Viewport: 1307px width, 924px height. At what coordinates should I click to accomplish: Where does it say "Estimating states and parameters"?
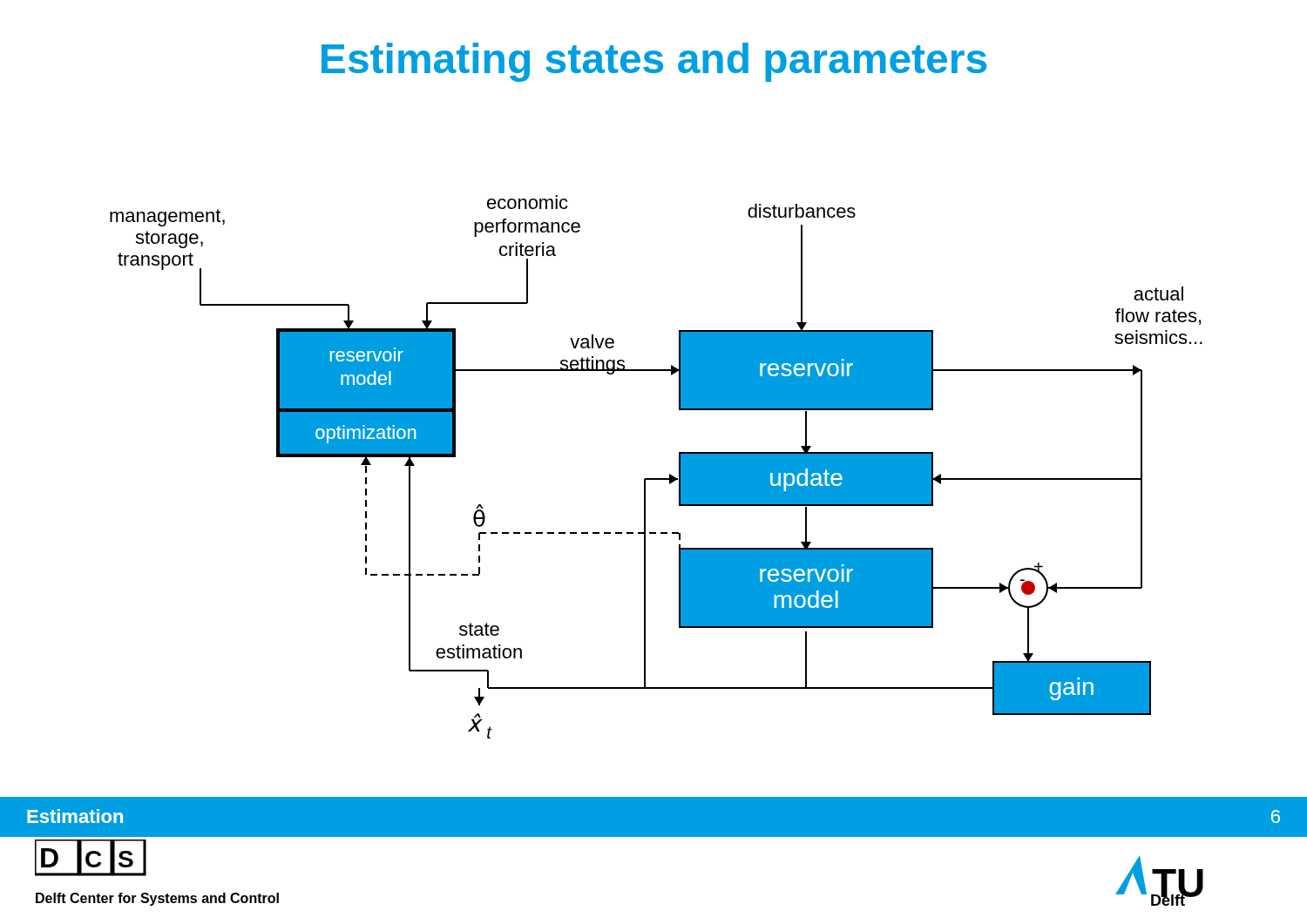click(654, 59)
